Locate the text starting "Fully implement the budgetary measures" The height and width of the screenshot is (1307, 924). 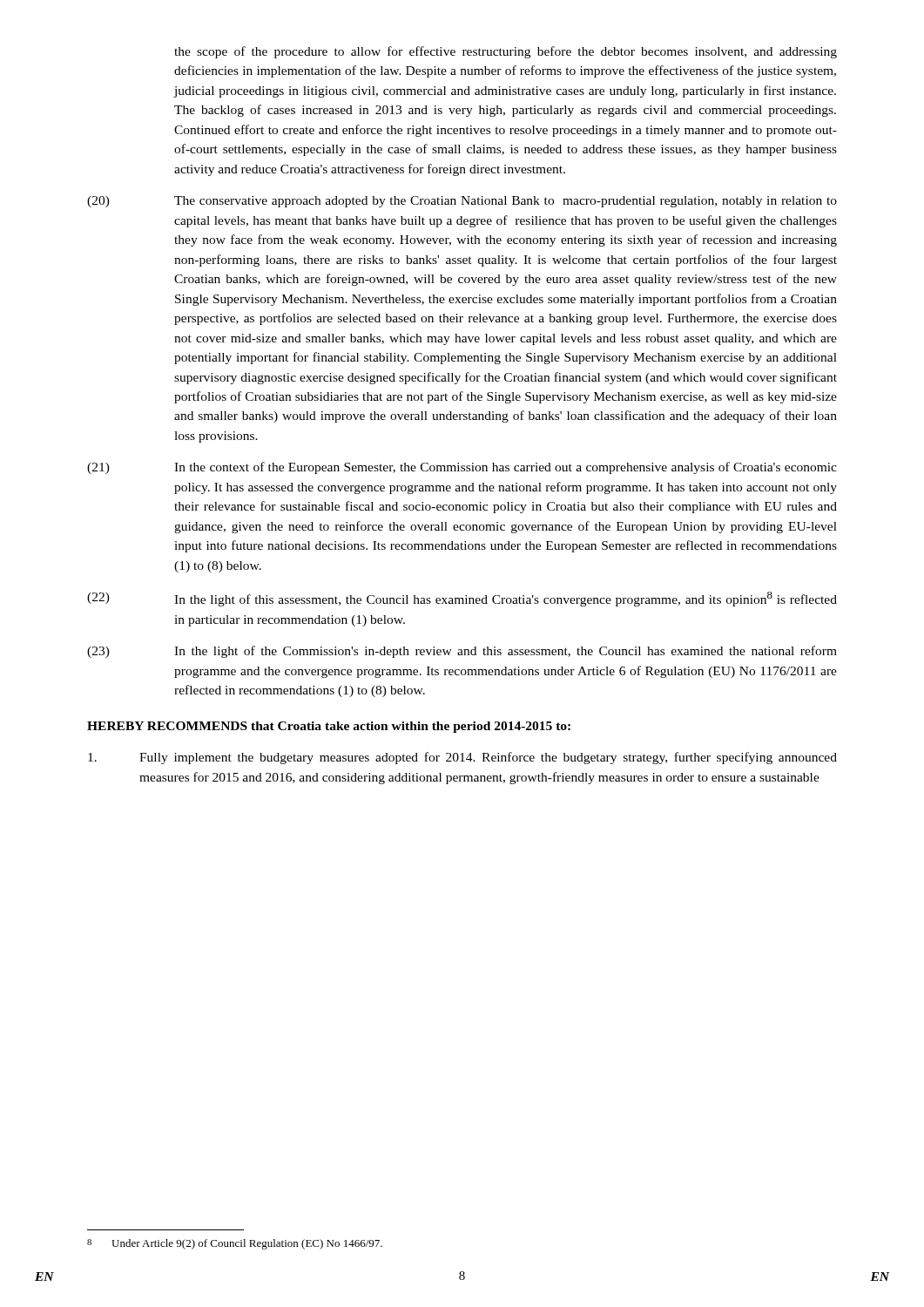click(462, 767)
